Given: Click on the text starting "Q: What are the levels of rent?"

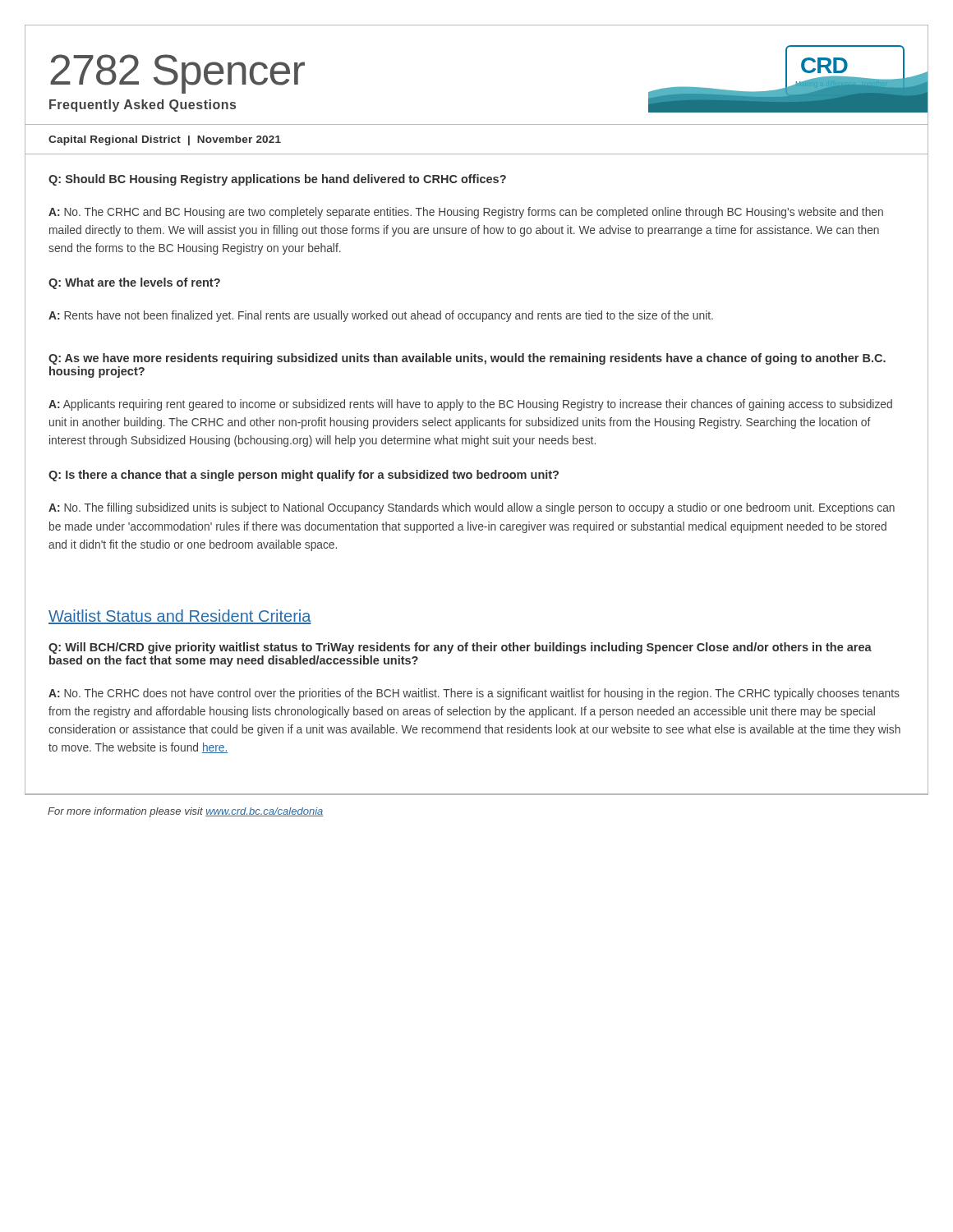Looking at the screenshot, I should [134, 283].
